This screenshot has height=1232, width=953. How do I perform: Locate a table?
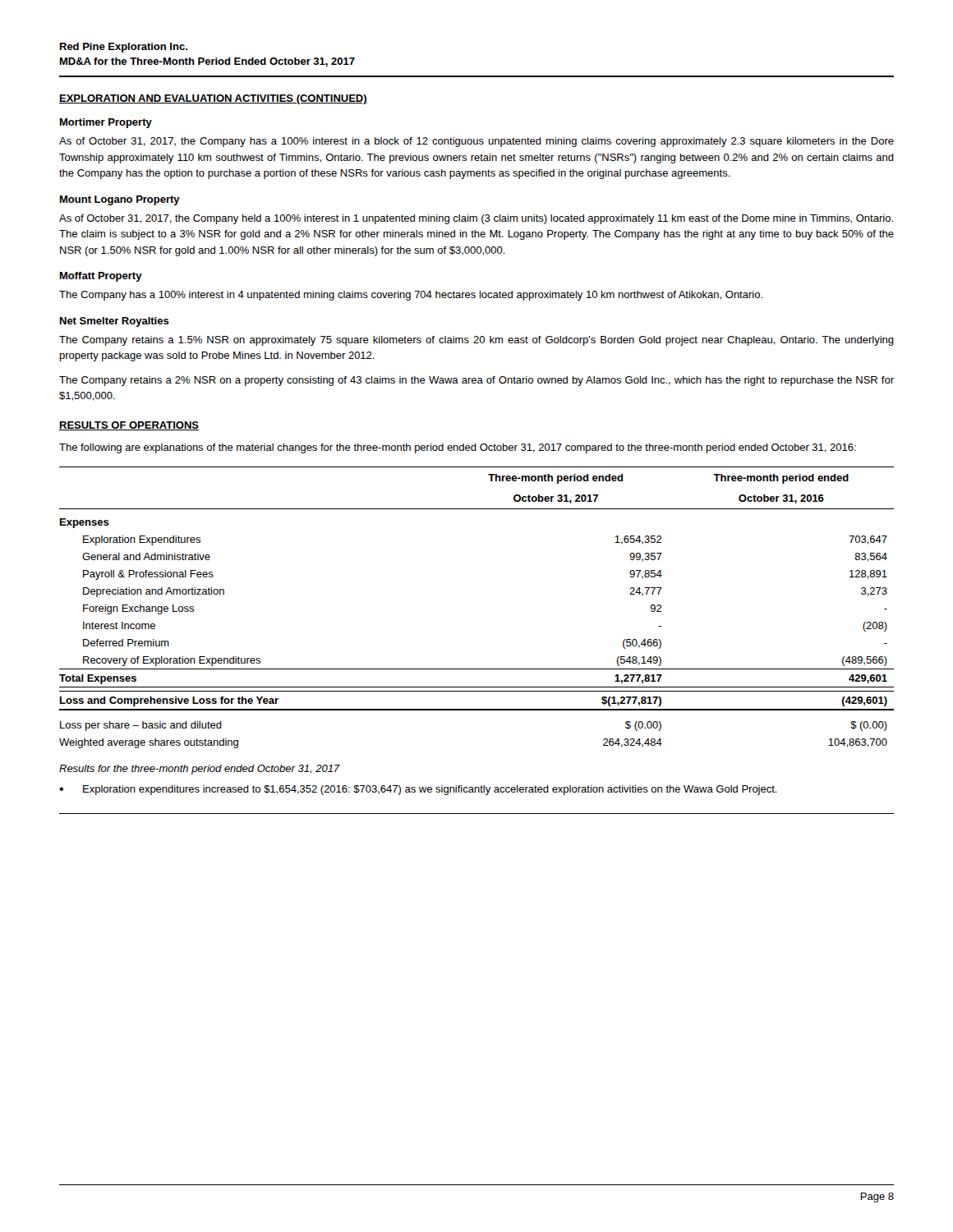[x=476, y=609]
